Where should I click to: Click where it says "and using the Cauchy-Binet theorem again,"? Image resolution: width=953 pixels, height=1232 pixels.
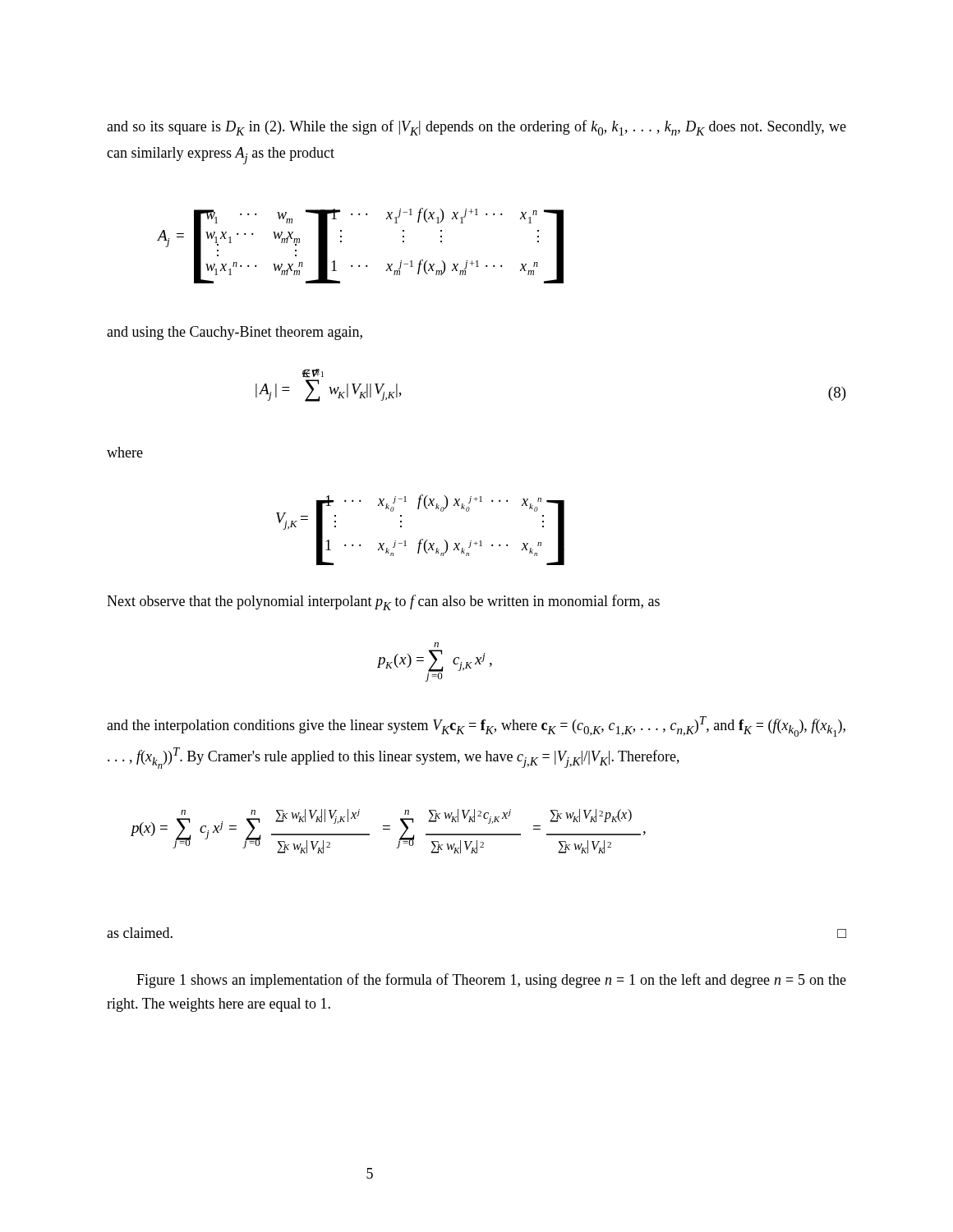pyautogui.click(x=235, y=331)
